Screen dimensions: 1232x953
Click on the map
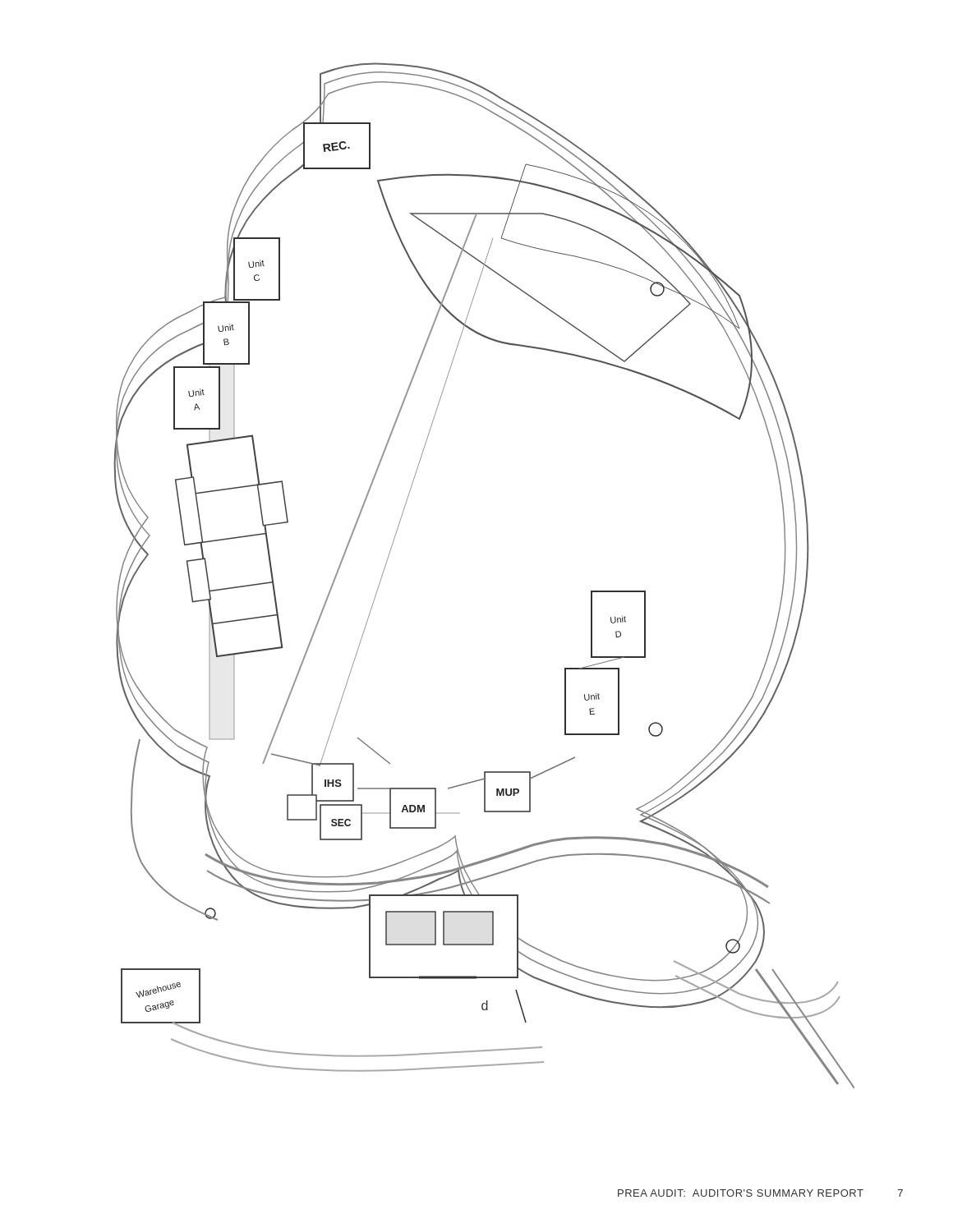pos(460,595)
